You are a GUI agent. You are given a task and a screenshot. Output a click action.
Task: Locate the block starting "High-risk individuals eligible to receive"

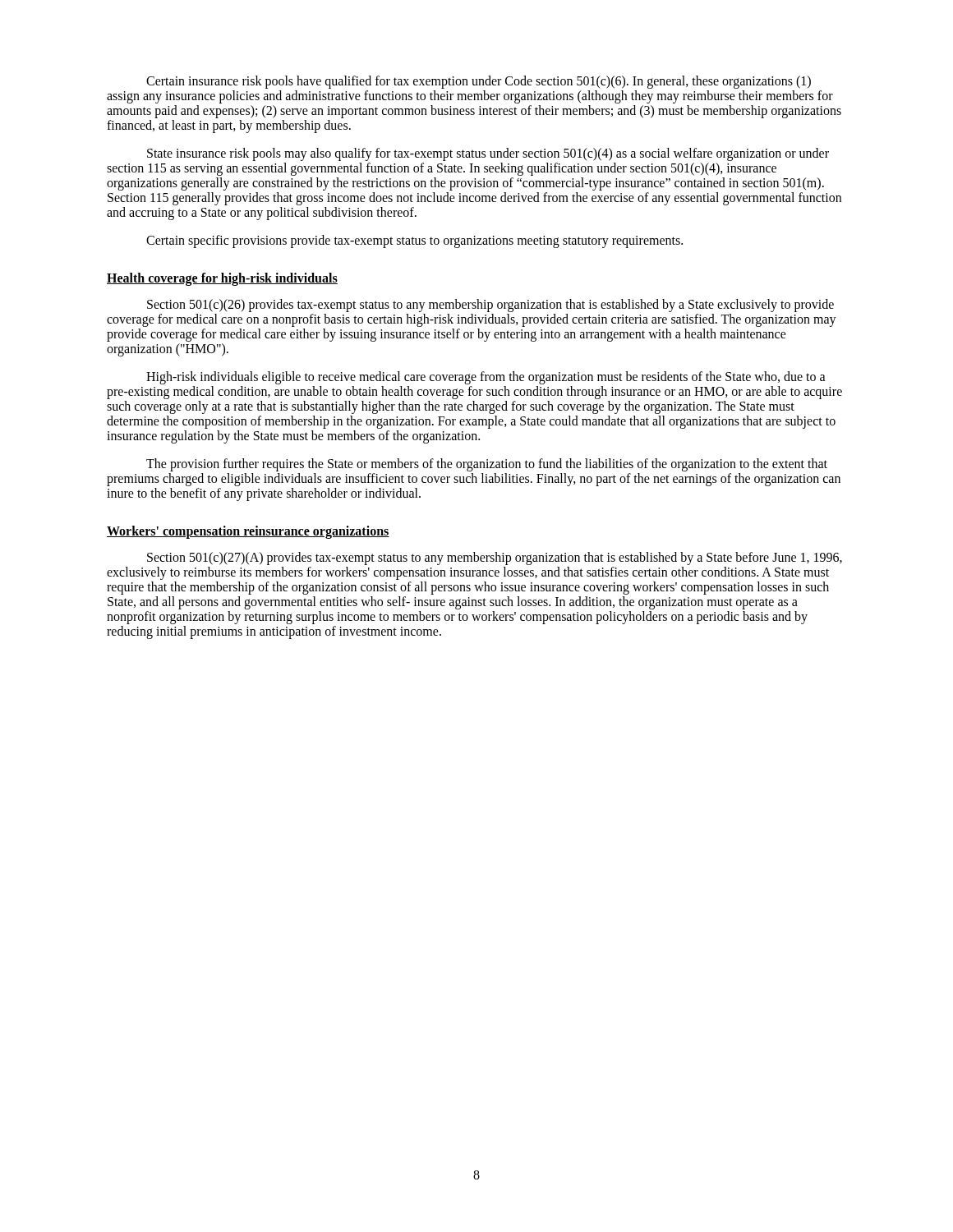coord(475,406)
